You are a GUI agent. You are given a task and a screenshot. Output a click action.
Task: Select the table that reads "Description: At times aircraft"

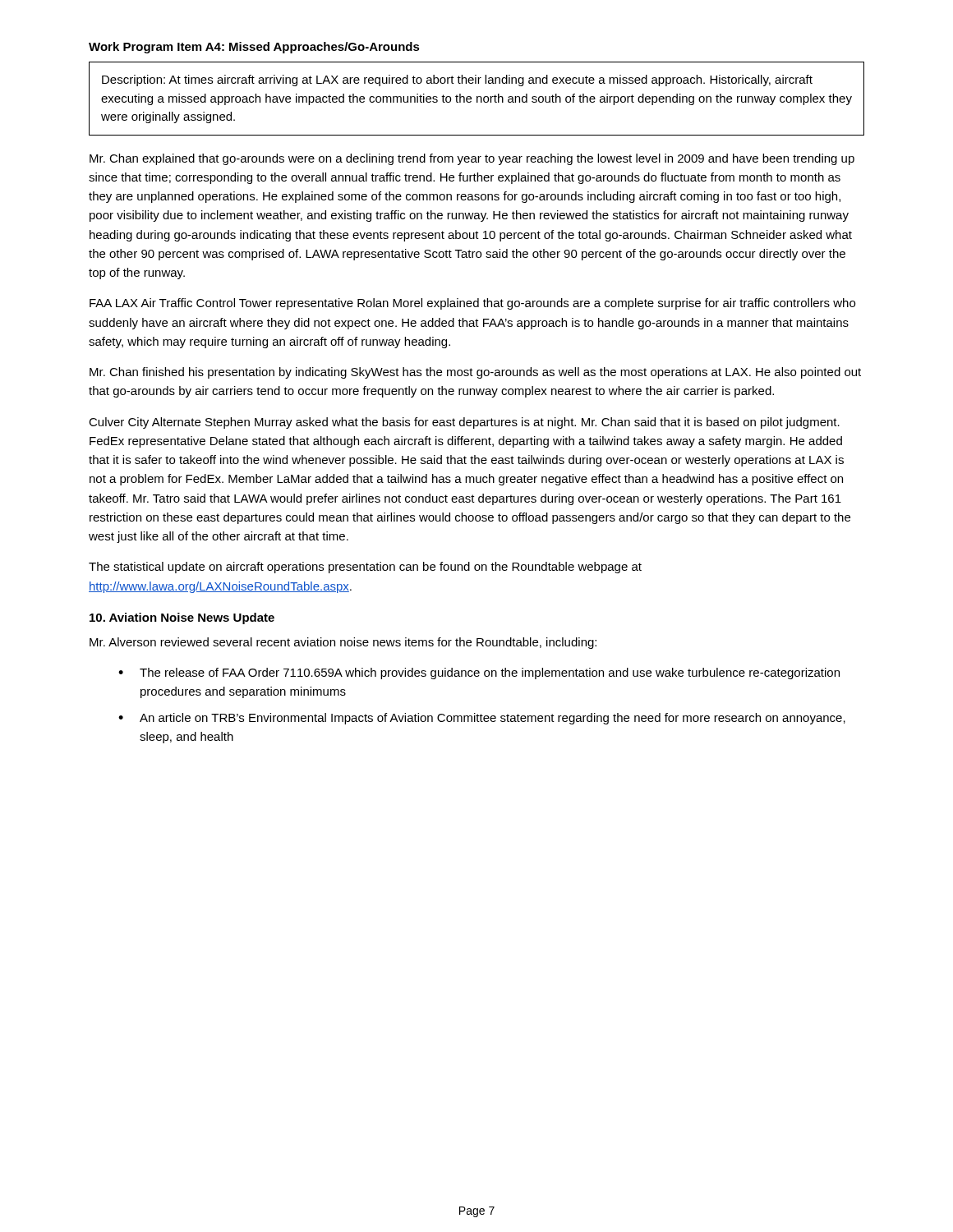tap(476, 98)
